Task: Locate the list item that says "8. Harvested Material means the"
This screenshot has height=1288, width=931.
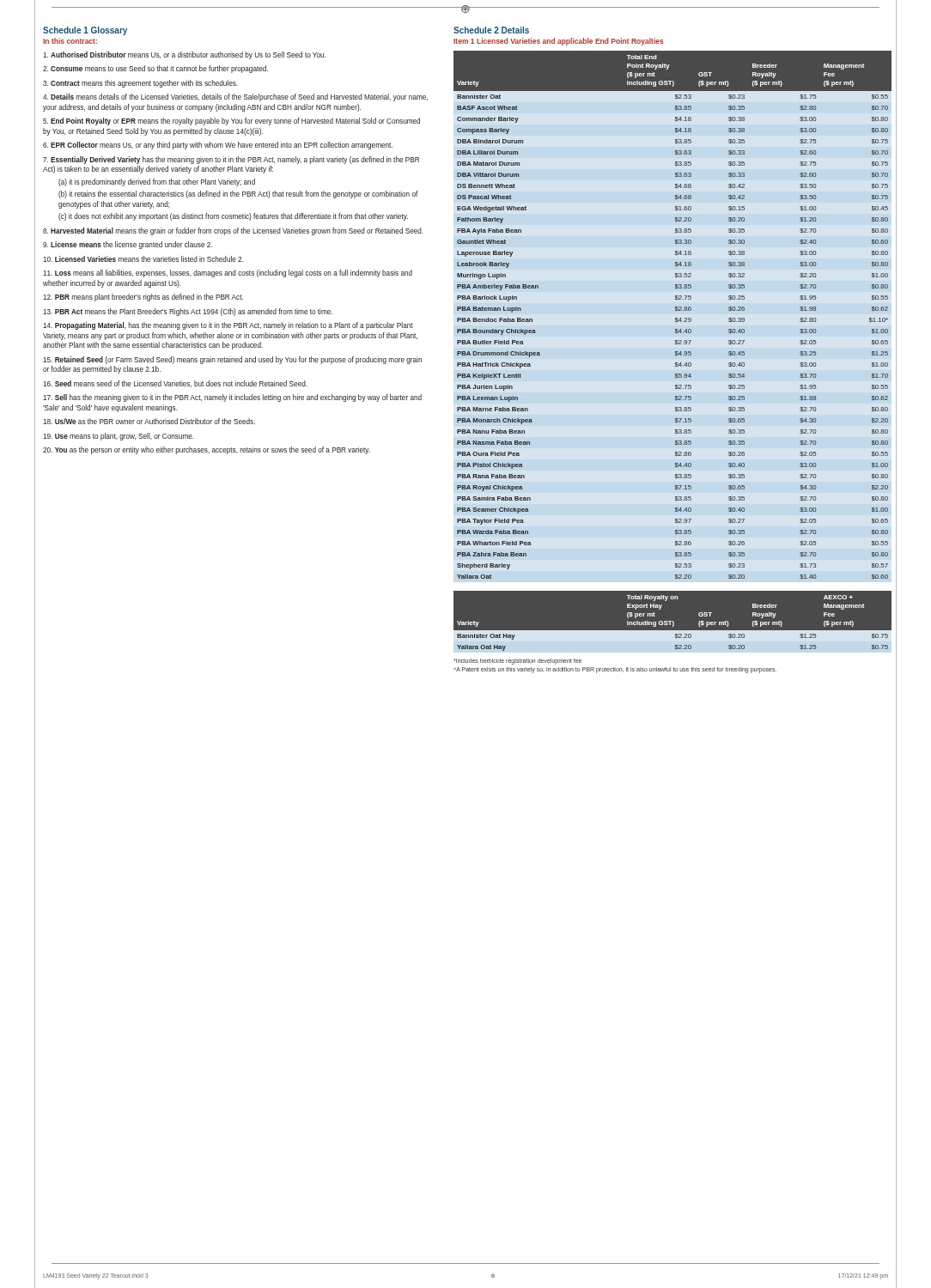Action: [233, 231]
